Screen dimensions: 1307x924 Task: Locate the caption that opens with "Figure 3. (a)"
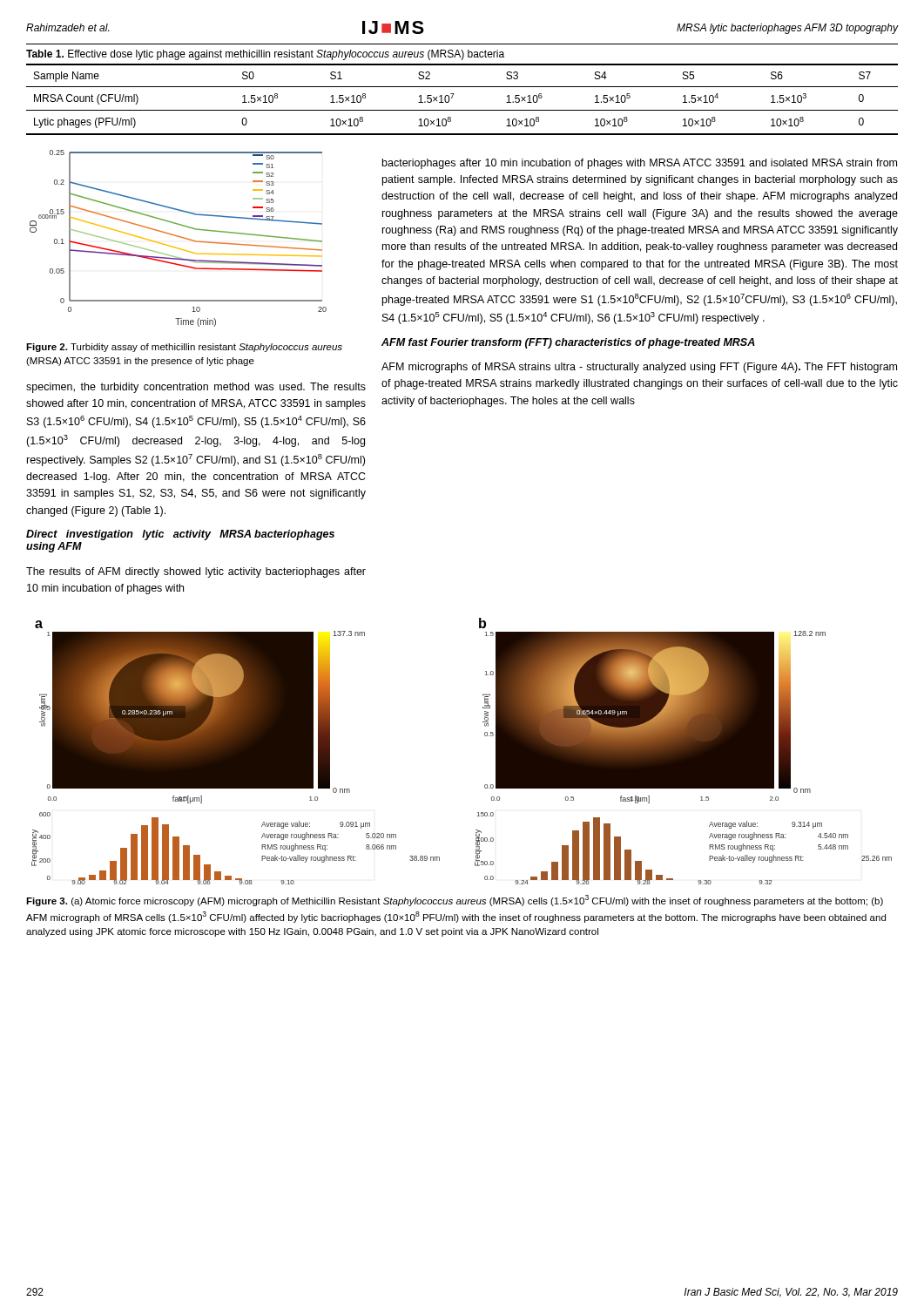(456, 915)
